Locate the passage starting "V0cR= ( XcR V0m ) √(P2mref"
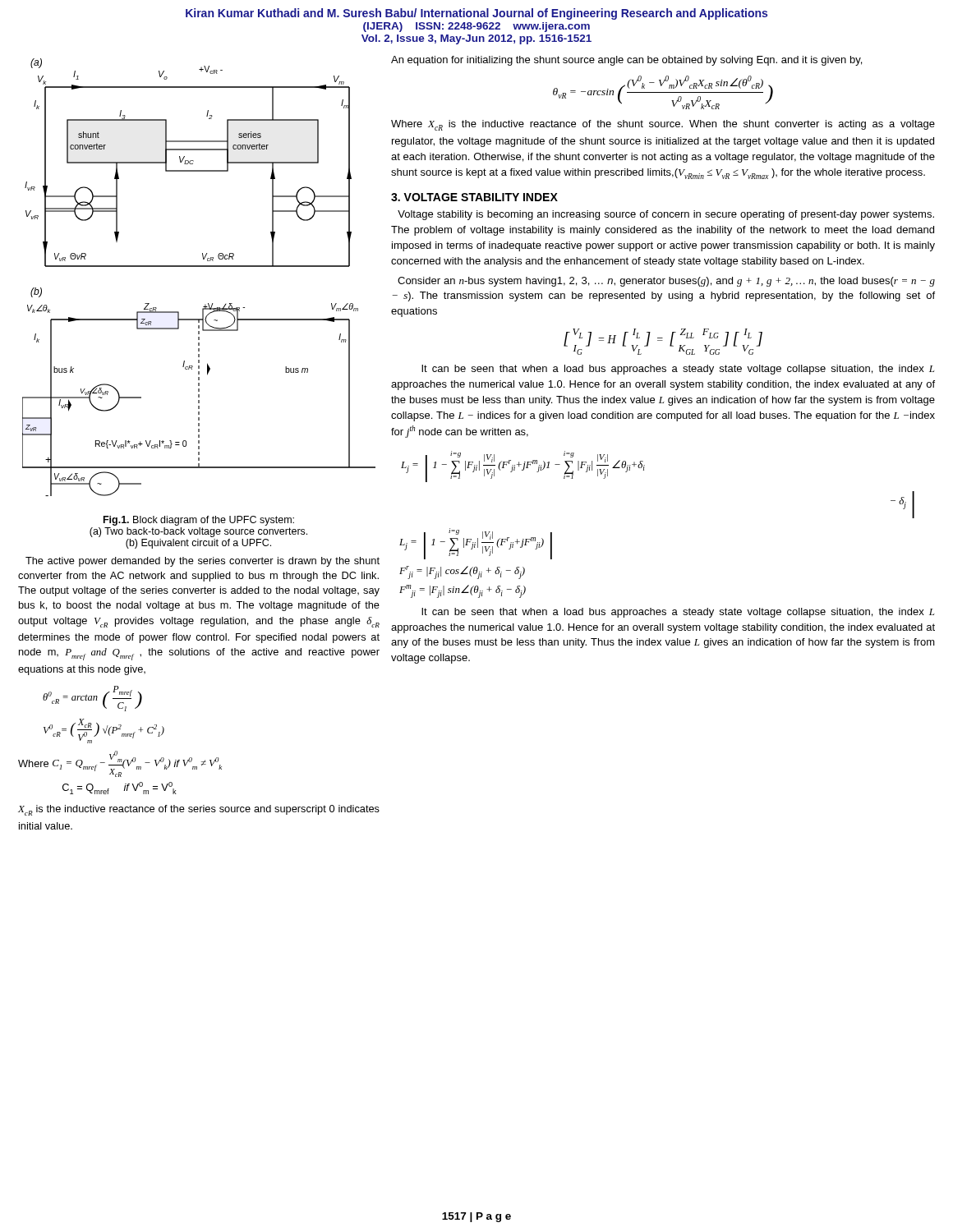Viewport: 953px width, 1232px height. (x=103, y=731)
